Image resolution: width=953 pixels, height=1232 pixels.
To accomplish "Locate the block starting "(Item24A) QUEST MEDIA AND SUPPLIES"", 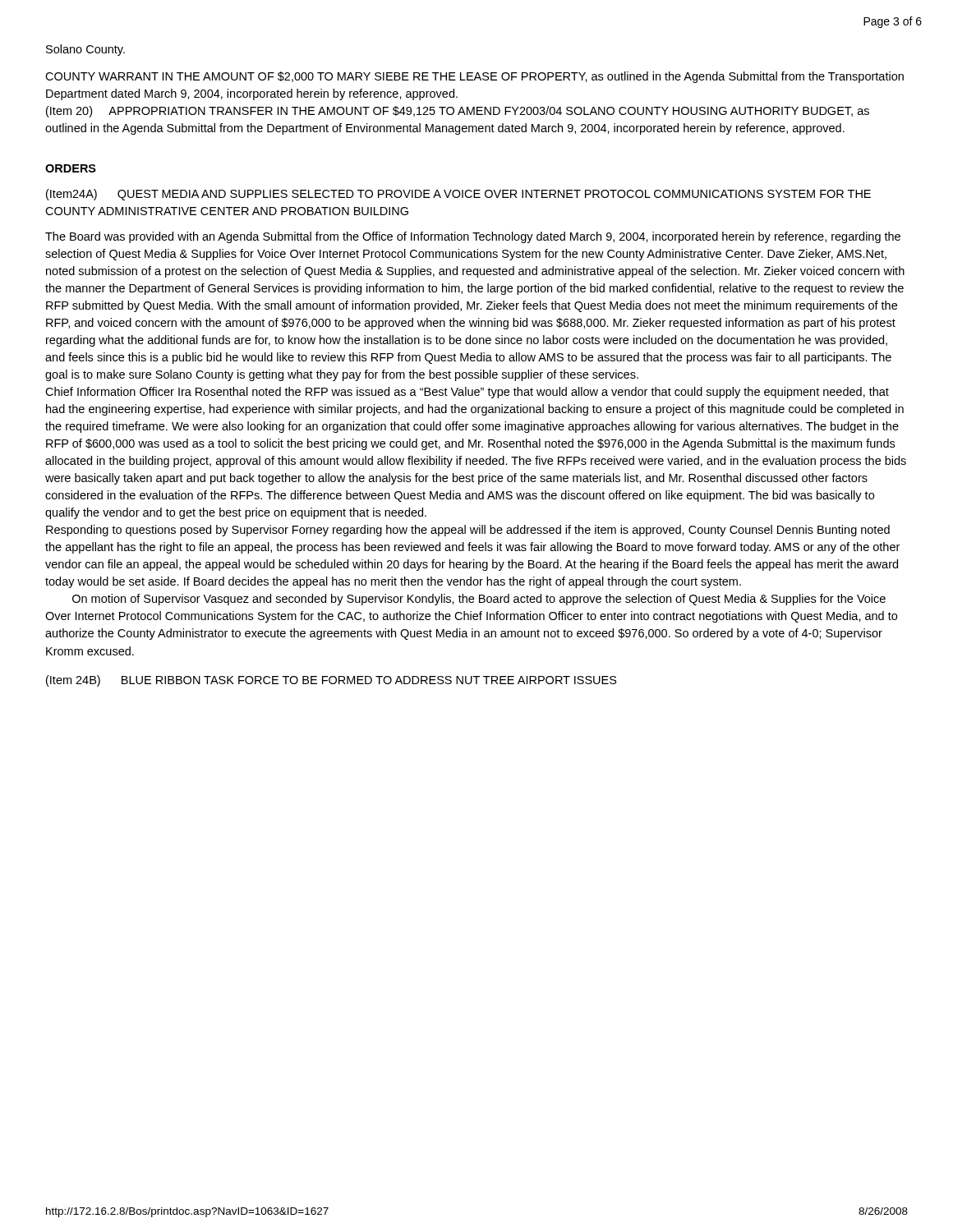I will click(x=476, y=203).
